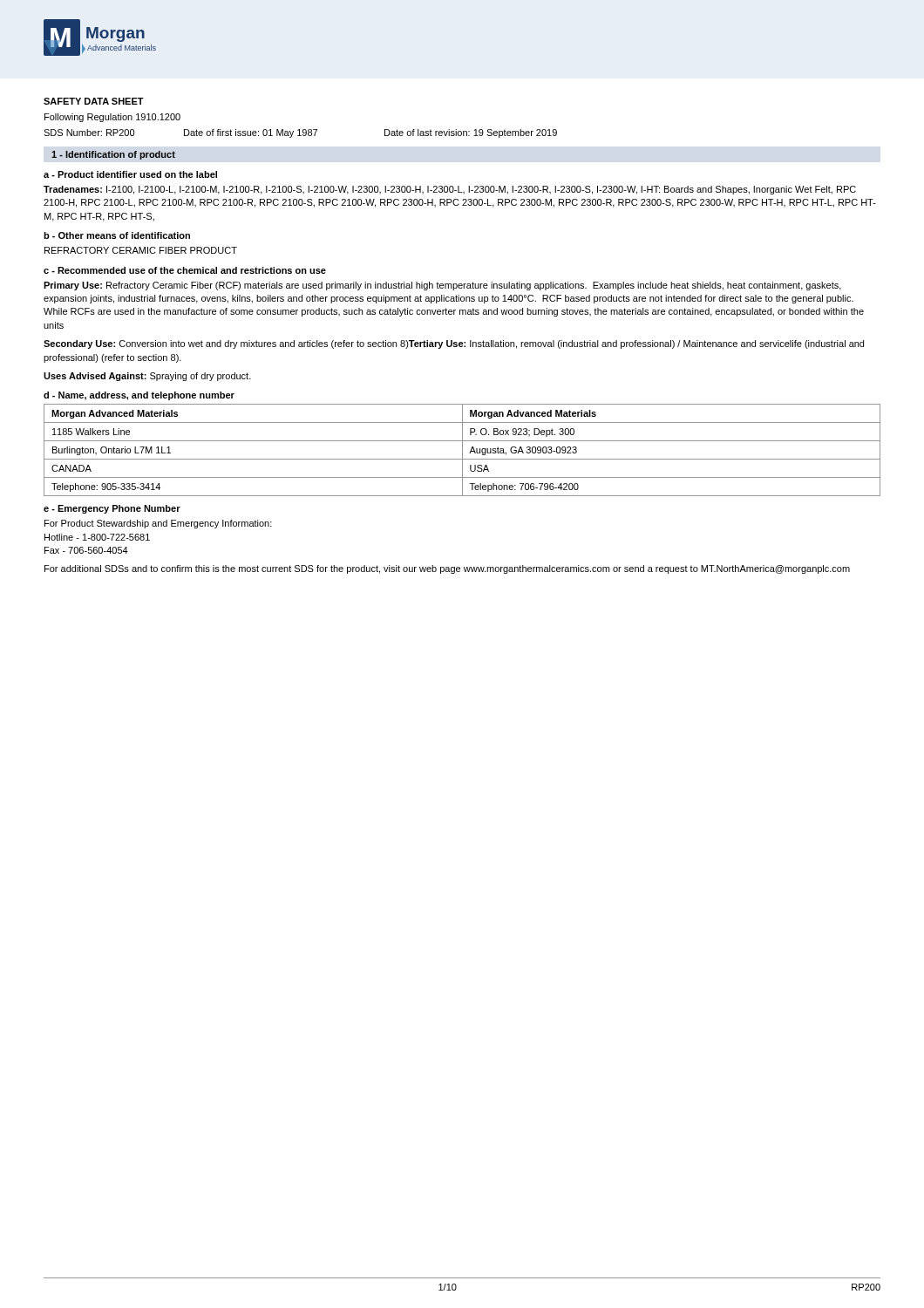Click on the text with the text "Following Regulation 1910.1200"
Viewport: 924px width, 1308px height.
112,117
